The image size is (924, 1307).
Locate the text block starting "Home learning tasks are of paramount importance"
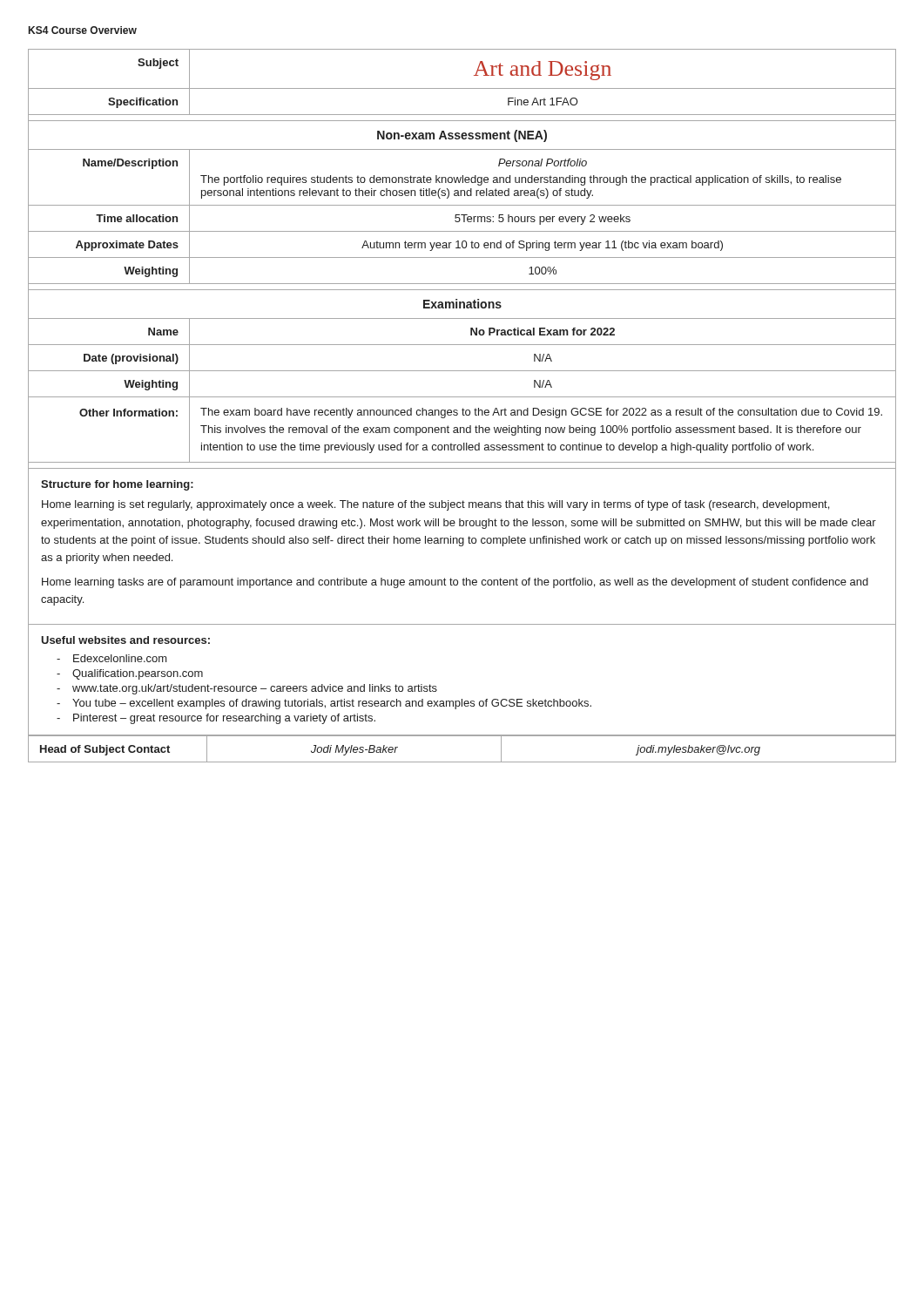click(455, 590)
